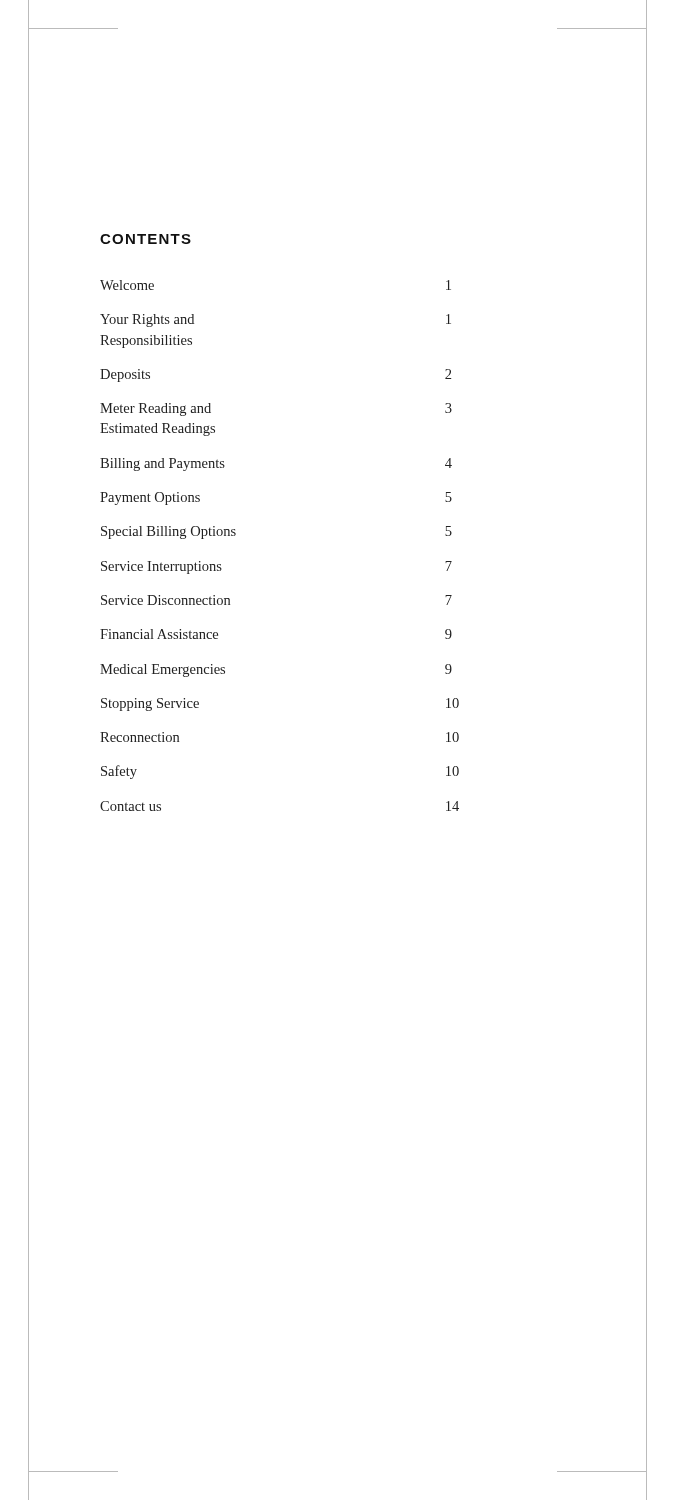This screenshot has height=1500, width=675.
Task: Click the table
Action: [x=300, y=553]
